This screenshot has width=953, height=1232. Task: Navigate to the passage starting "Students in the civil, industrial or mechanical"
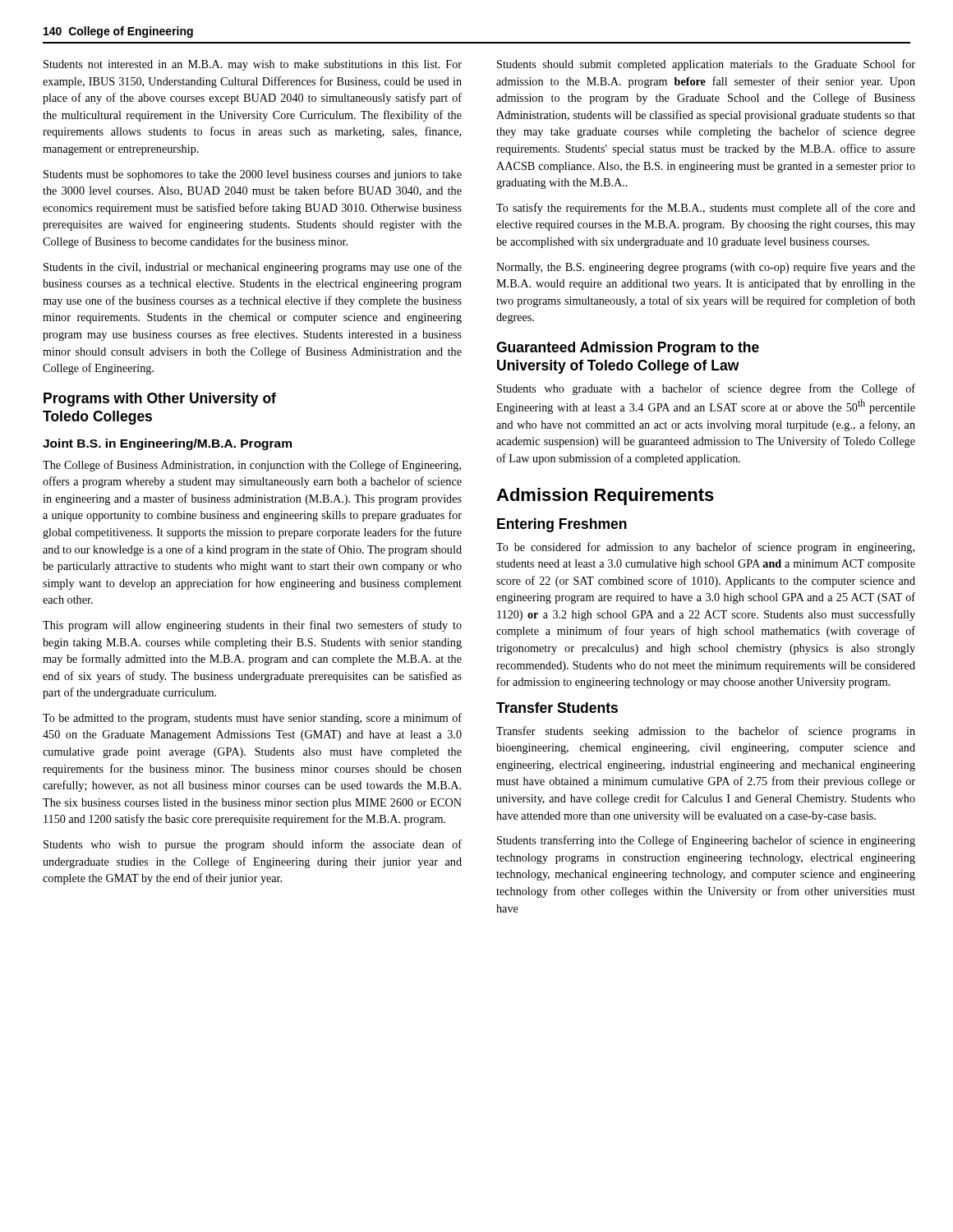tap(252, 318)
